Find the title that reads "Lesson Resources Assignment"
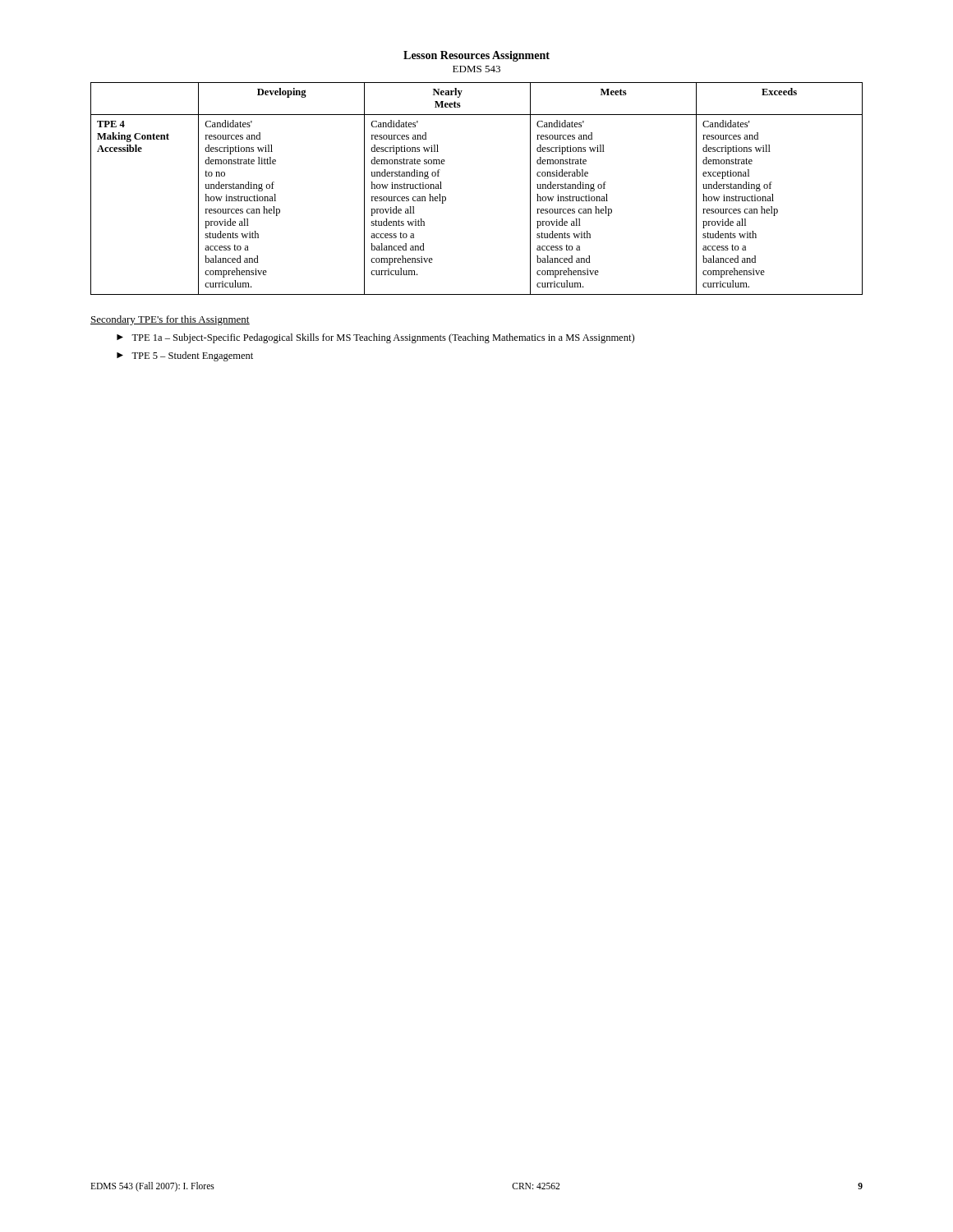Image resolution: width=953 pixels, height=1232 pixels. click(x=476, y=62)
